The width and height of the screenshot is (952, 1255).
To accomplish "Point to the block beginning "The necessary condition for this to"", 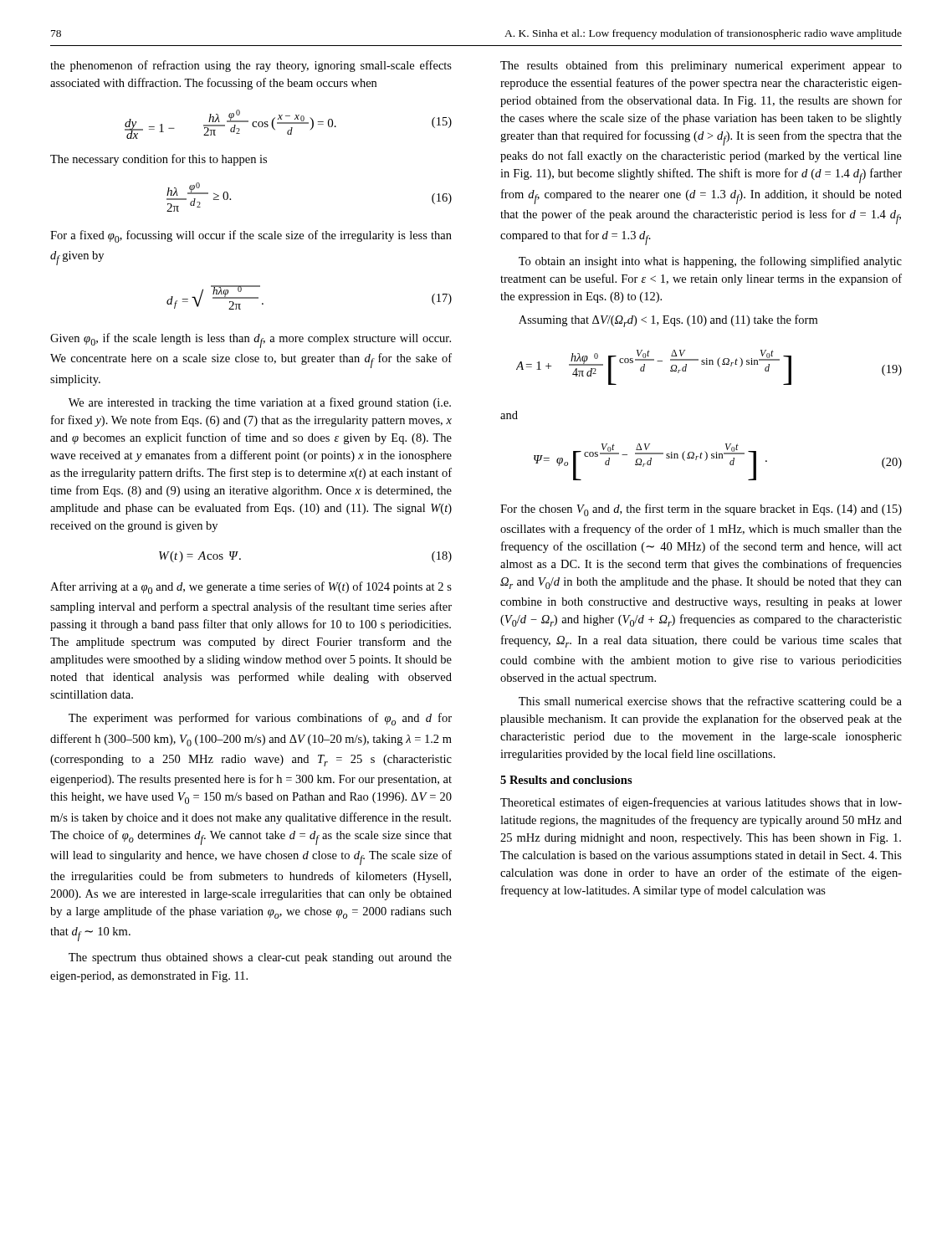I will (251, 159).
